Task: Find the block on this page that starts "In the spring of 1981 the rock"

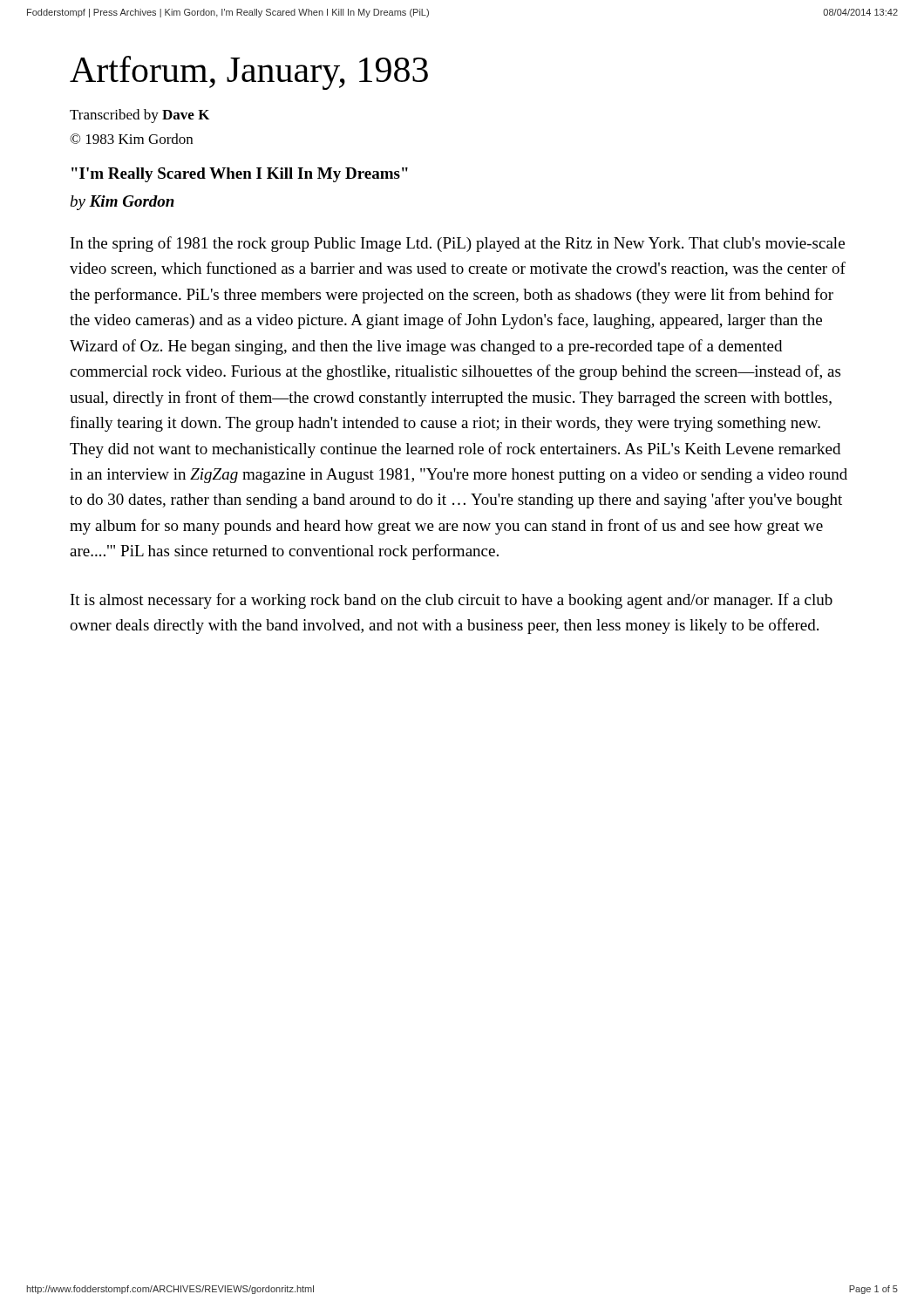Action: pos(459,397)
